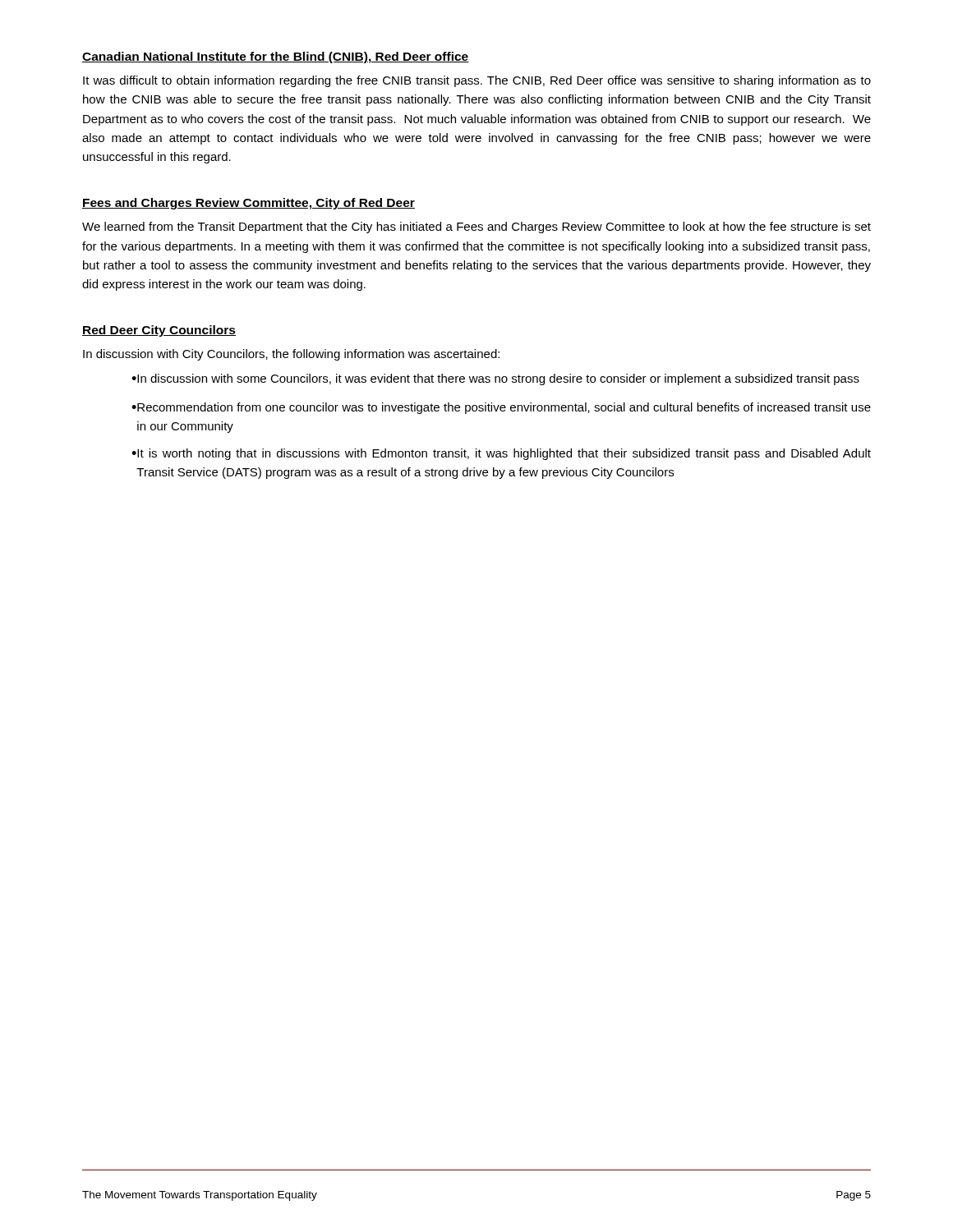
Task: Select the section header that says "Red Deer City Councilors"
Action: tap(159, 330)
